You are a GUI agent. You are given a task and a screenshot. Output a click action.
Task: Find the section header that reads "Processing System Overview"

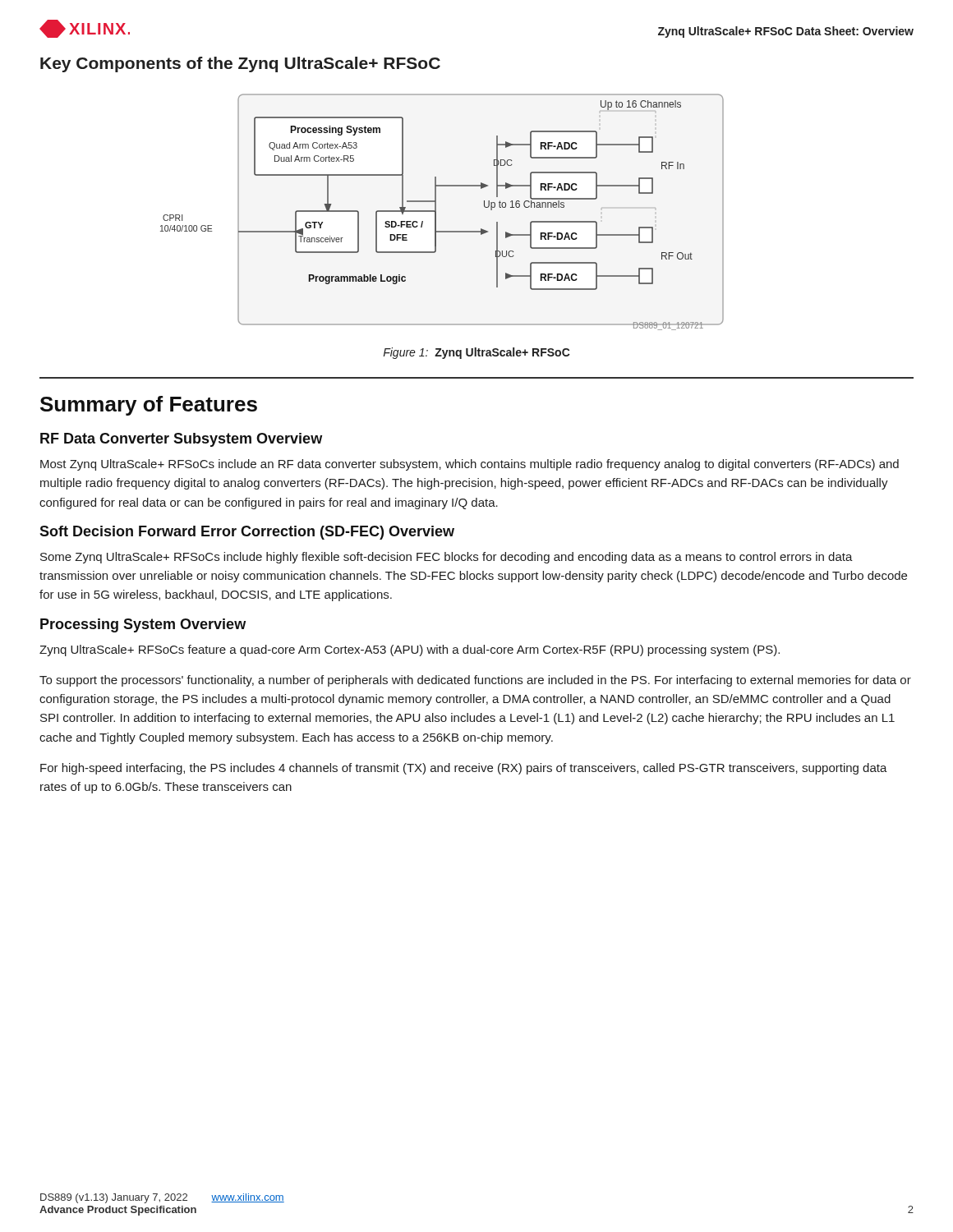(x=143, y=624)
